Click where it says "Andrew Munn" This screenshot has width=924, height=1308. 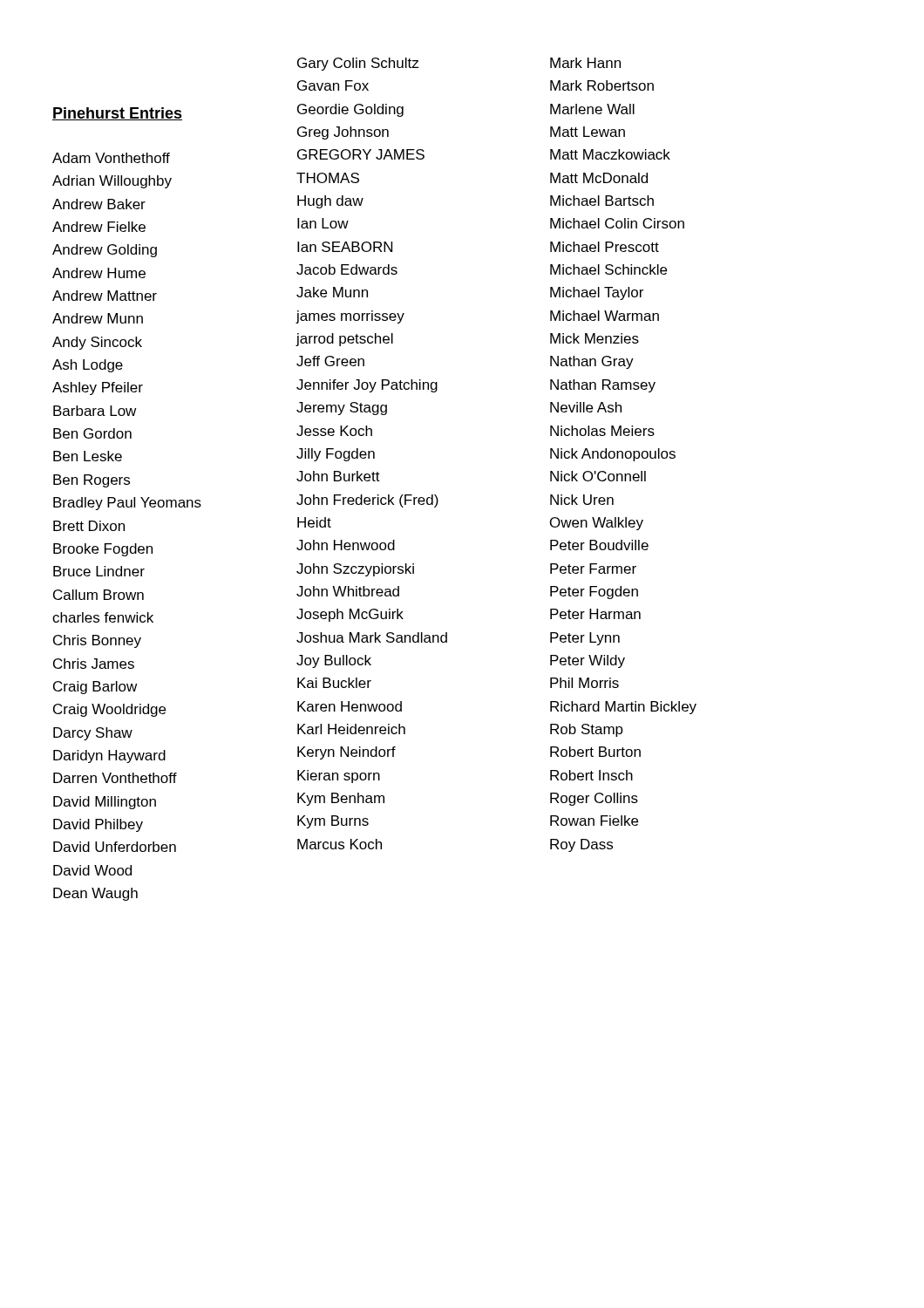click(98, 319)
